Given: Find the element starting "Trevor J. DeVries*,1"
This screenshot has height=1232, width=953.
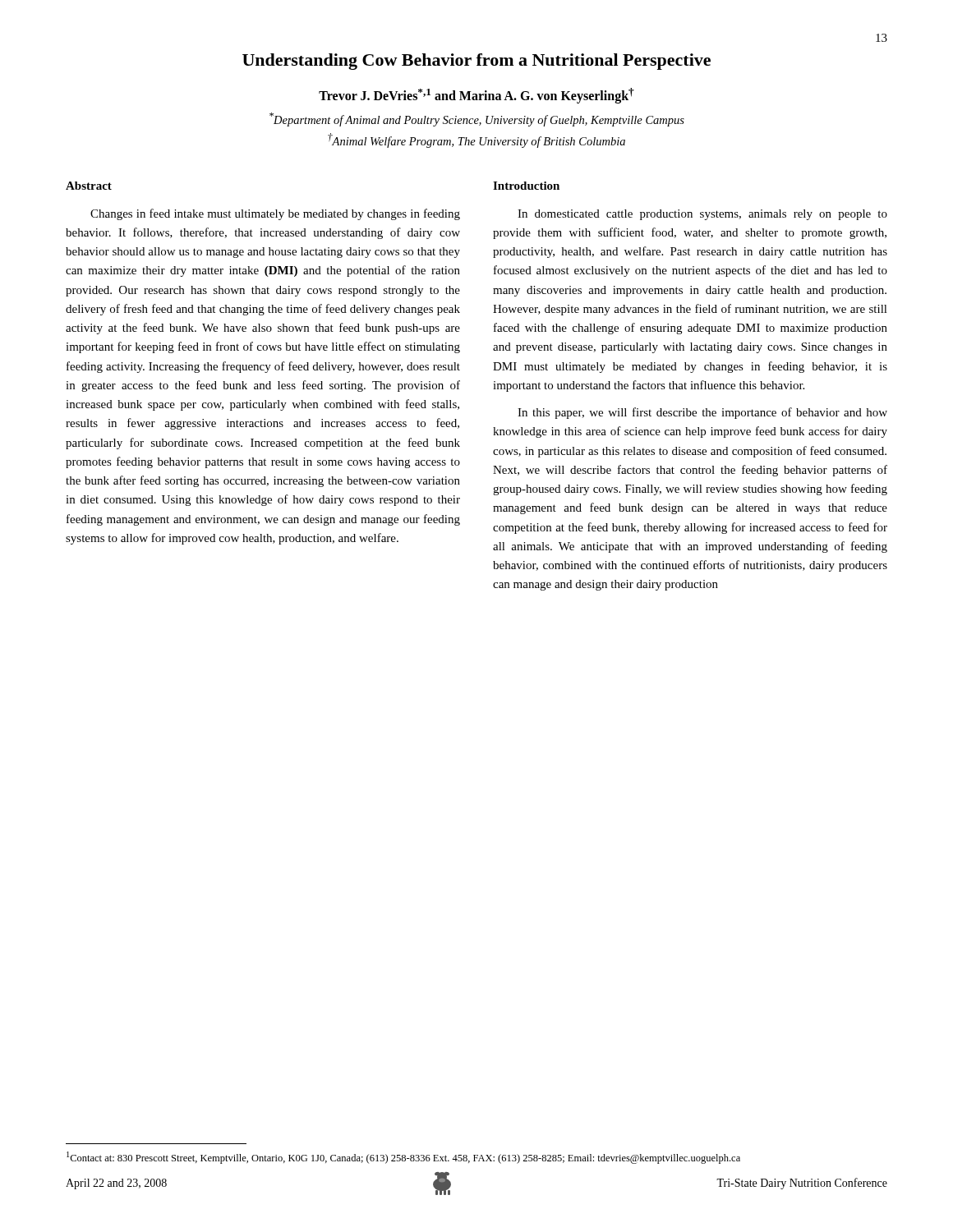Looking at the screenshot, I should (x=476, y=94).
